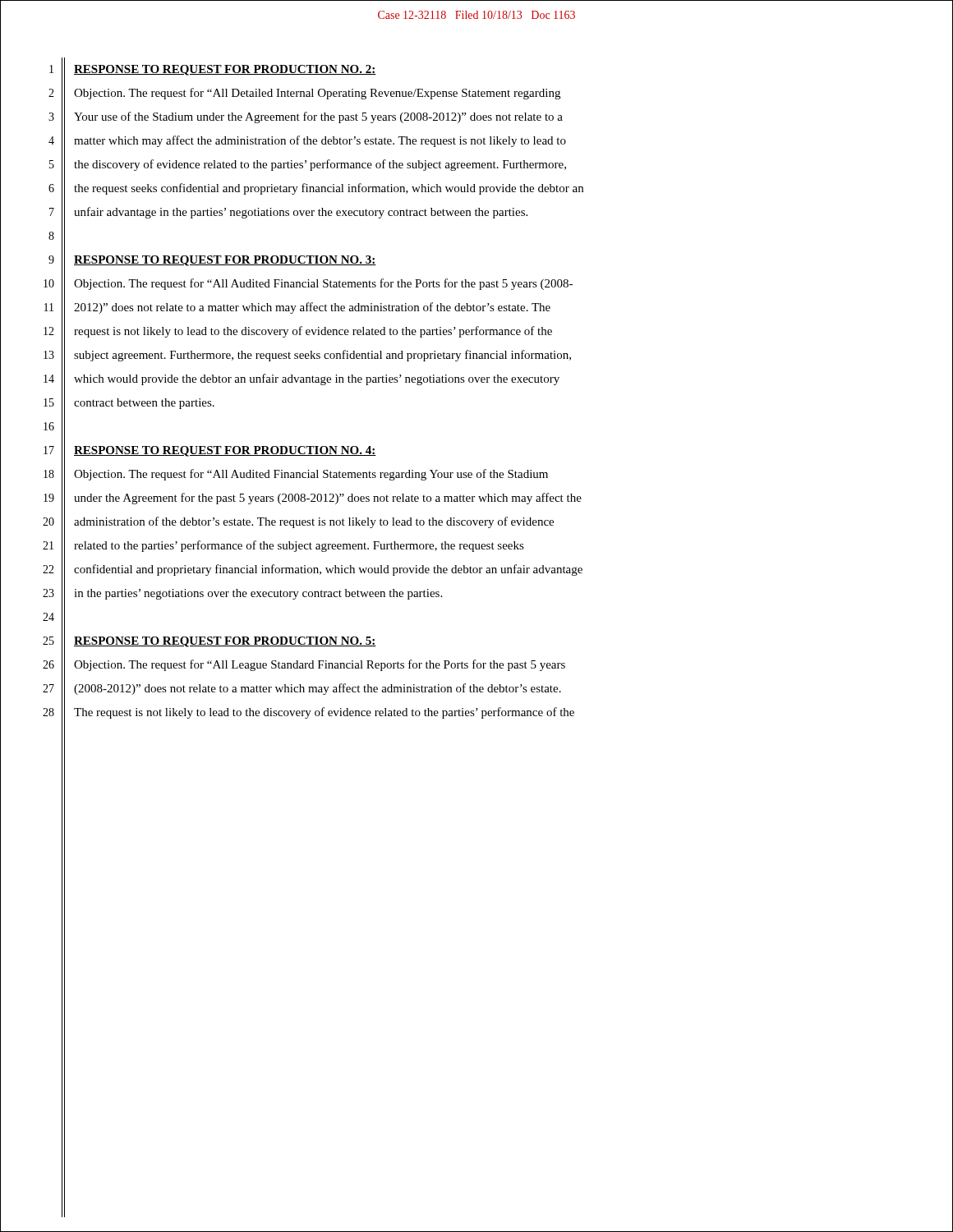The width and height of the screenshot is (953, 1232).
Task: Where does it say "RESPONSE TO REQUEST FOR PRODUCTION NO. 5:"?
Action: (x=225, y=641)
